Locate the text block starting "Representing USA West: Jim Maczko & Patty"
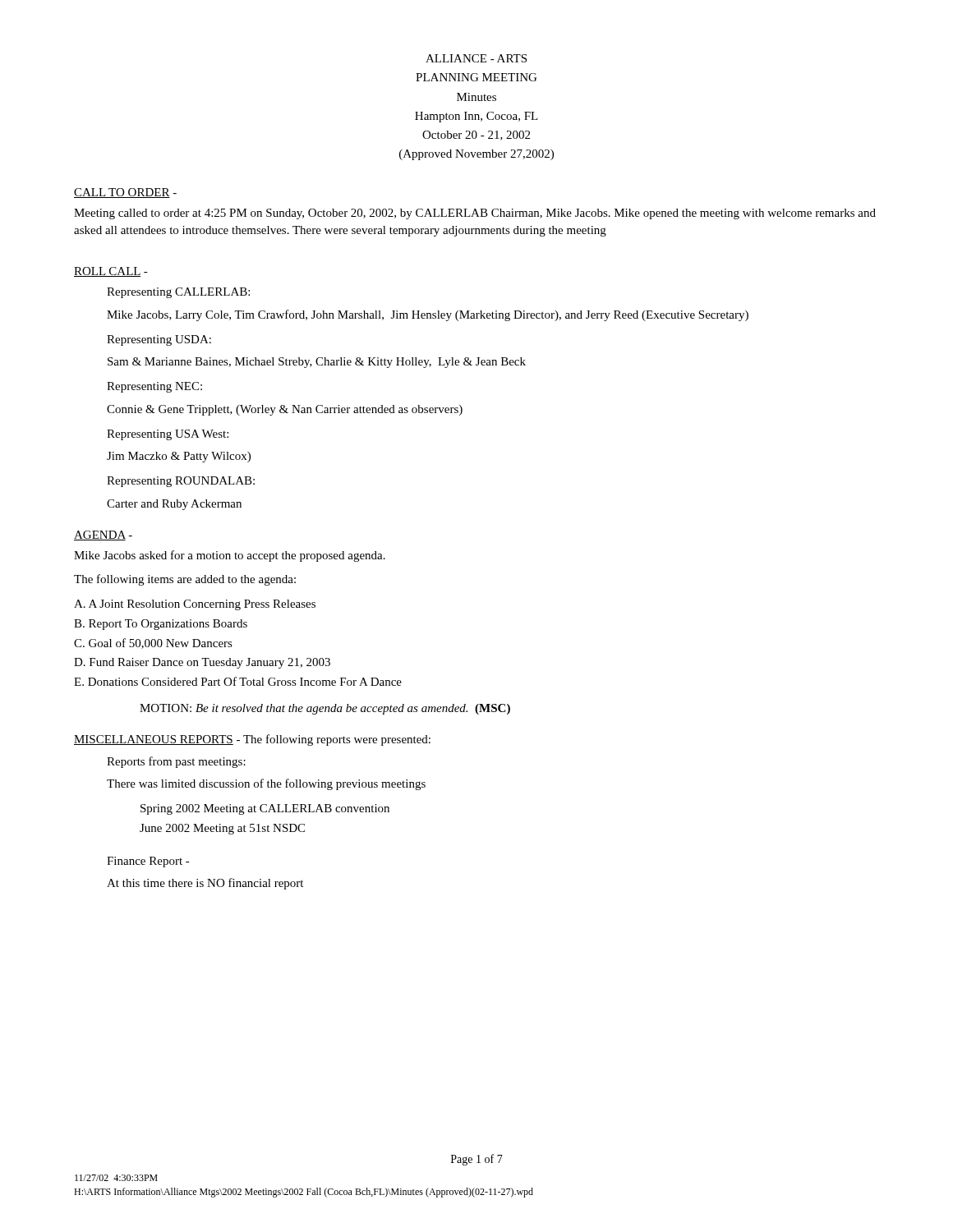This screenshot has width=953, height=1232. click(168, 435)
